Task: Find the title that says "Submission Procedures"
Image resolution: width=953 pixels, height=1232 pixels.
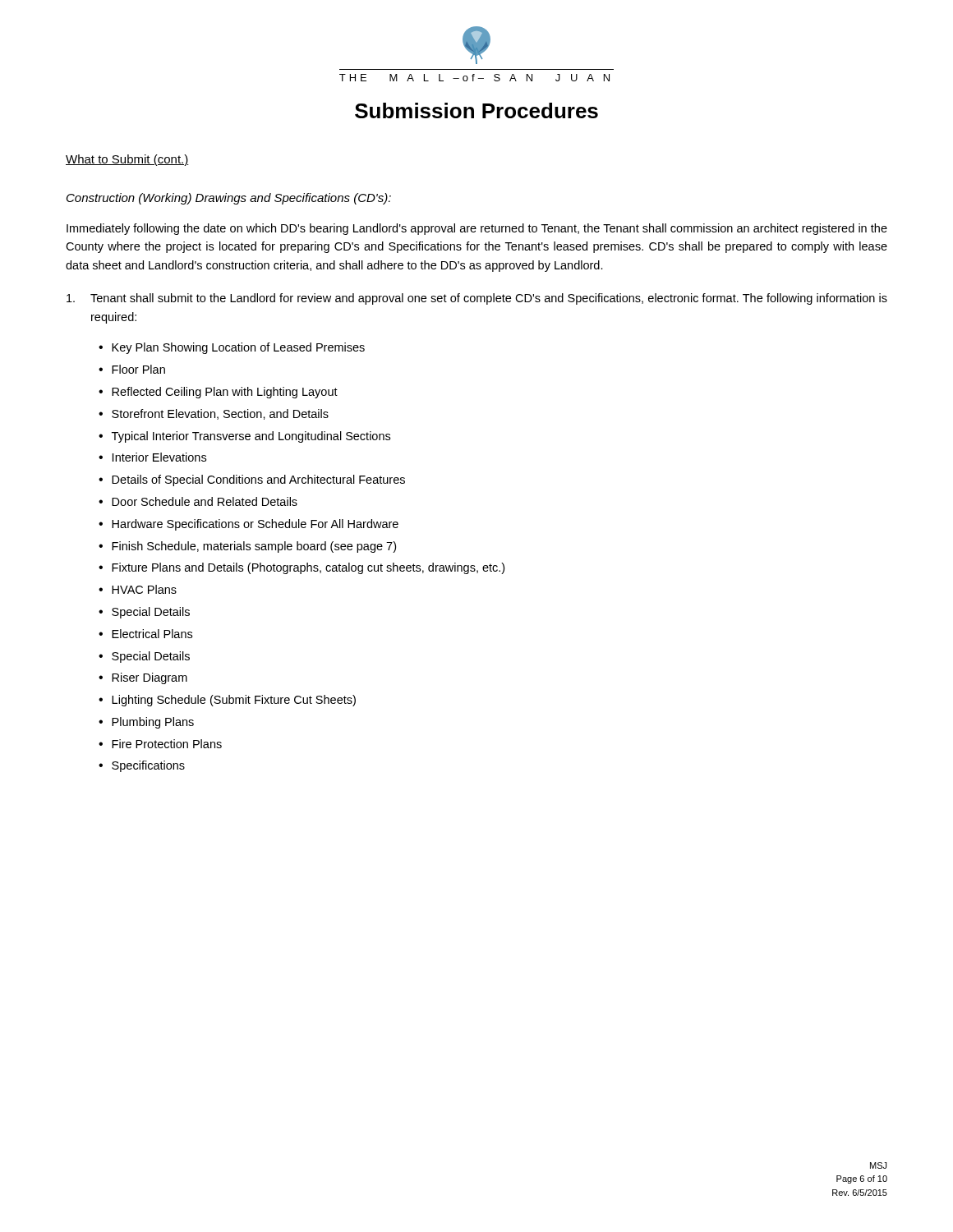Action: (476, 111)
